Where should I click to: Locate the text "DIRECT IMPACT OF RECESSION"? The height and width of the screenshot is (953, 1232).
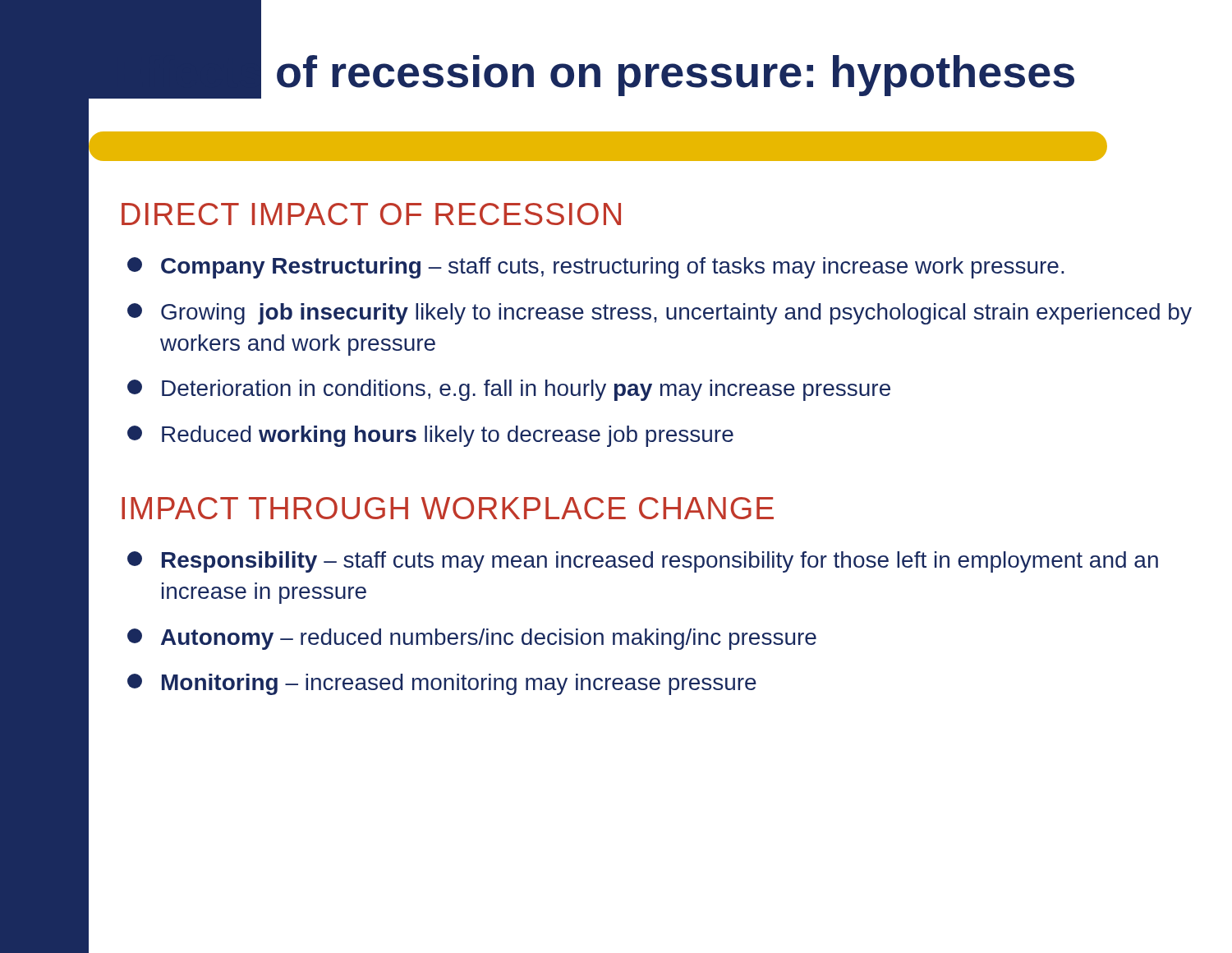(x=372, y=214)
